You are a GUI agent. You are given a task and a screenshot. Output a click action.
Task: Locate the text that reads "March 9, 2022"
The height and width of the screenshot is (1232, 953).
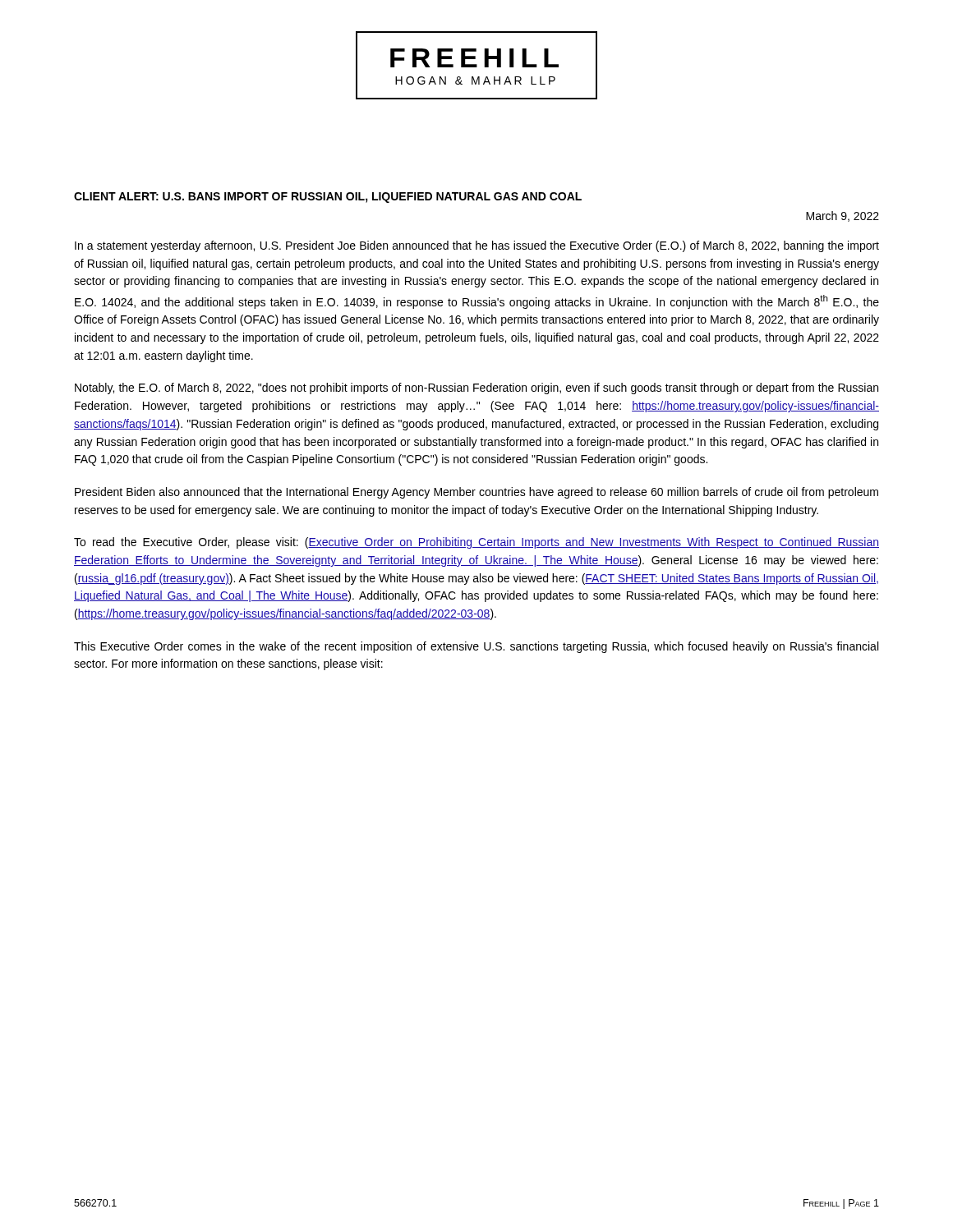[x=842, y=216]
